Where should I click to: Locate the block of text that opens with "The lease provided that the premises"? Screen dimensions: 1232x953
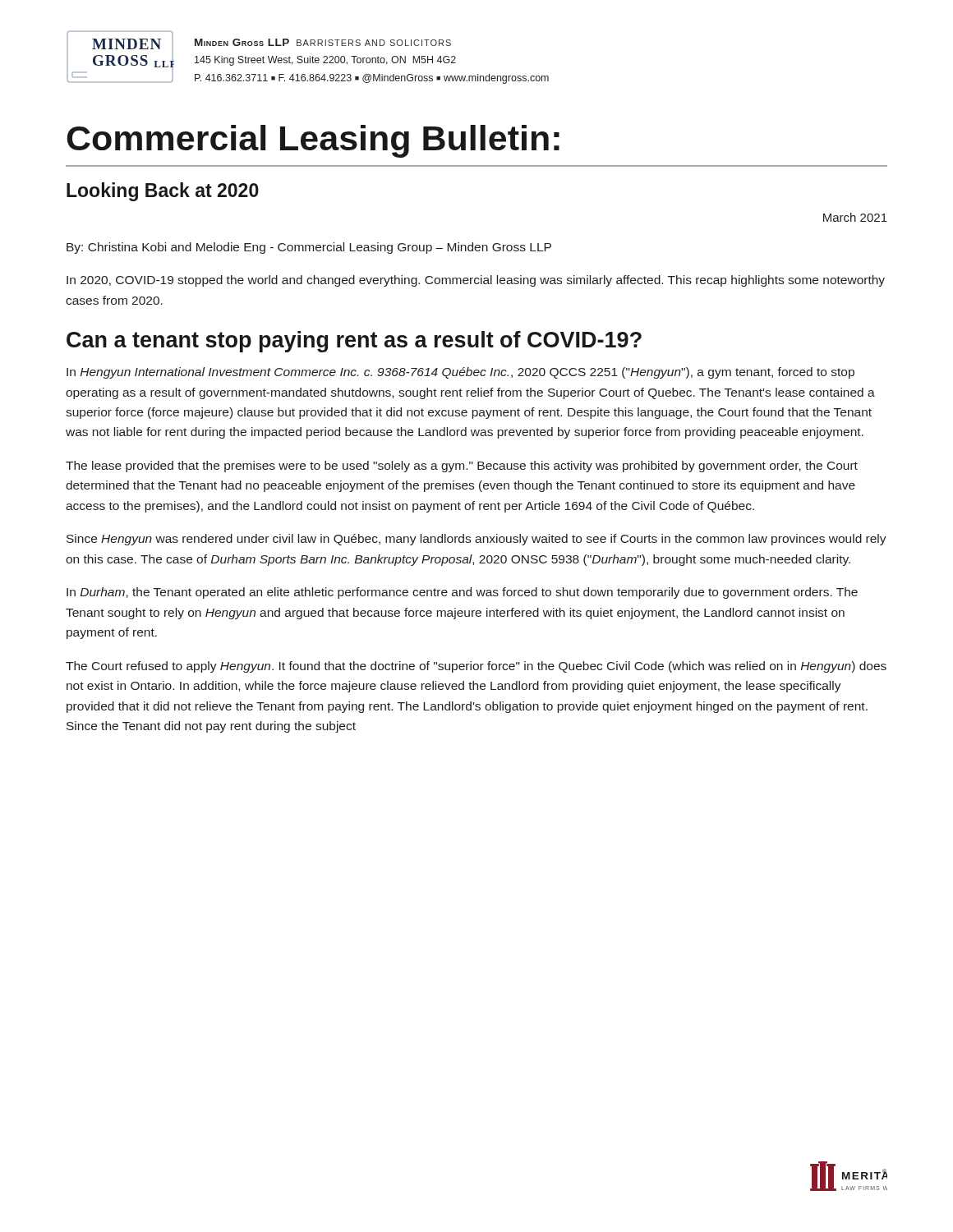462,485
